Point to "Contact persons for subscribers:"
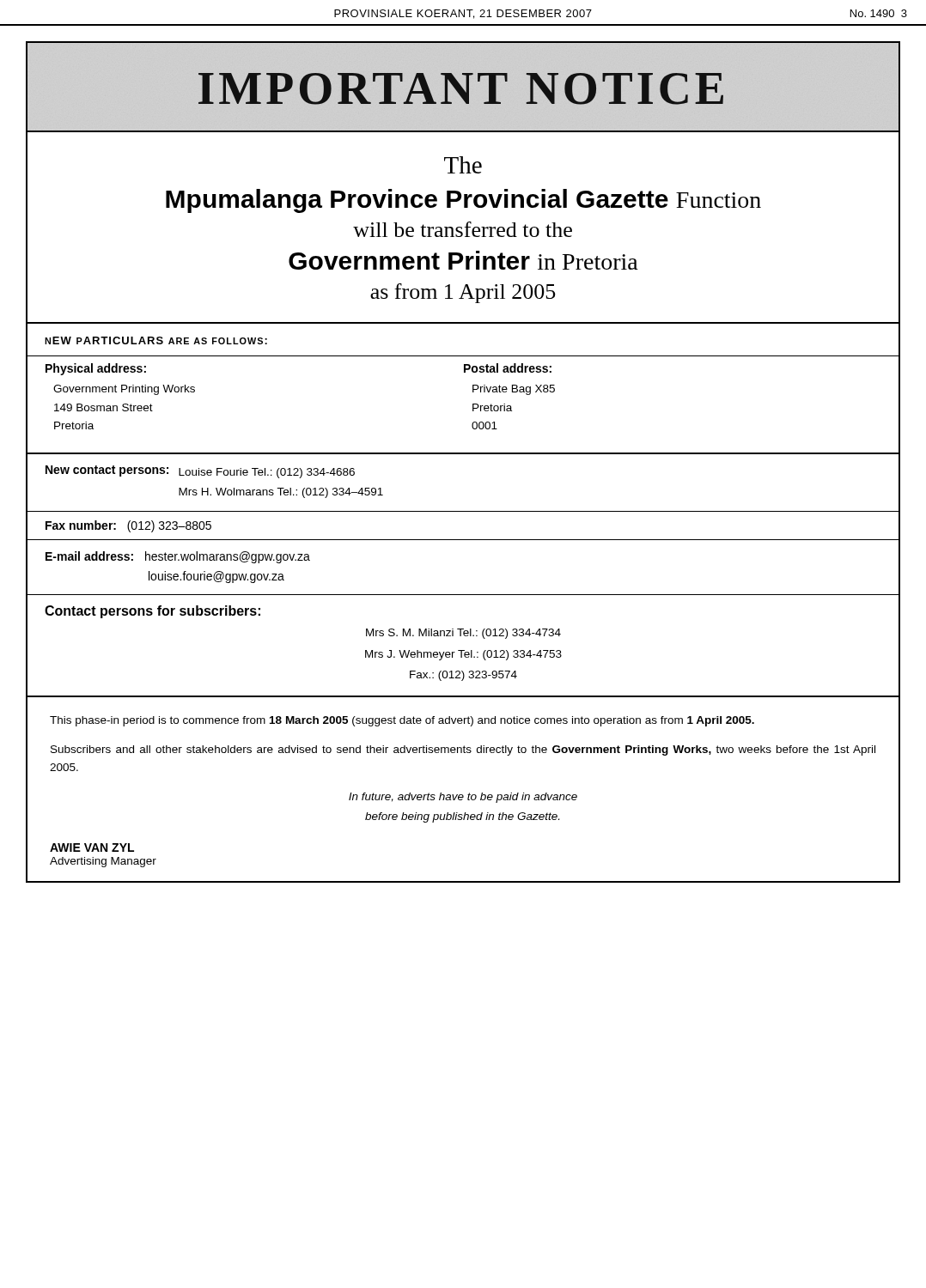 click(152, 612)
